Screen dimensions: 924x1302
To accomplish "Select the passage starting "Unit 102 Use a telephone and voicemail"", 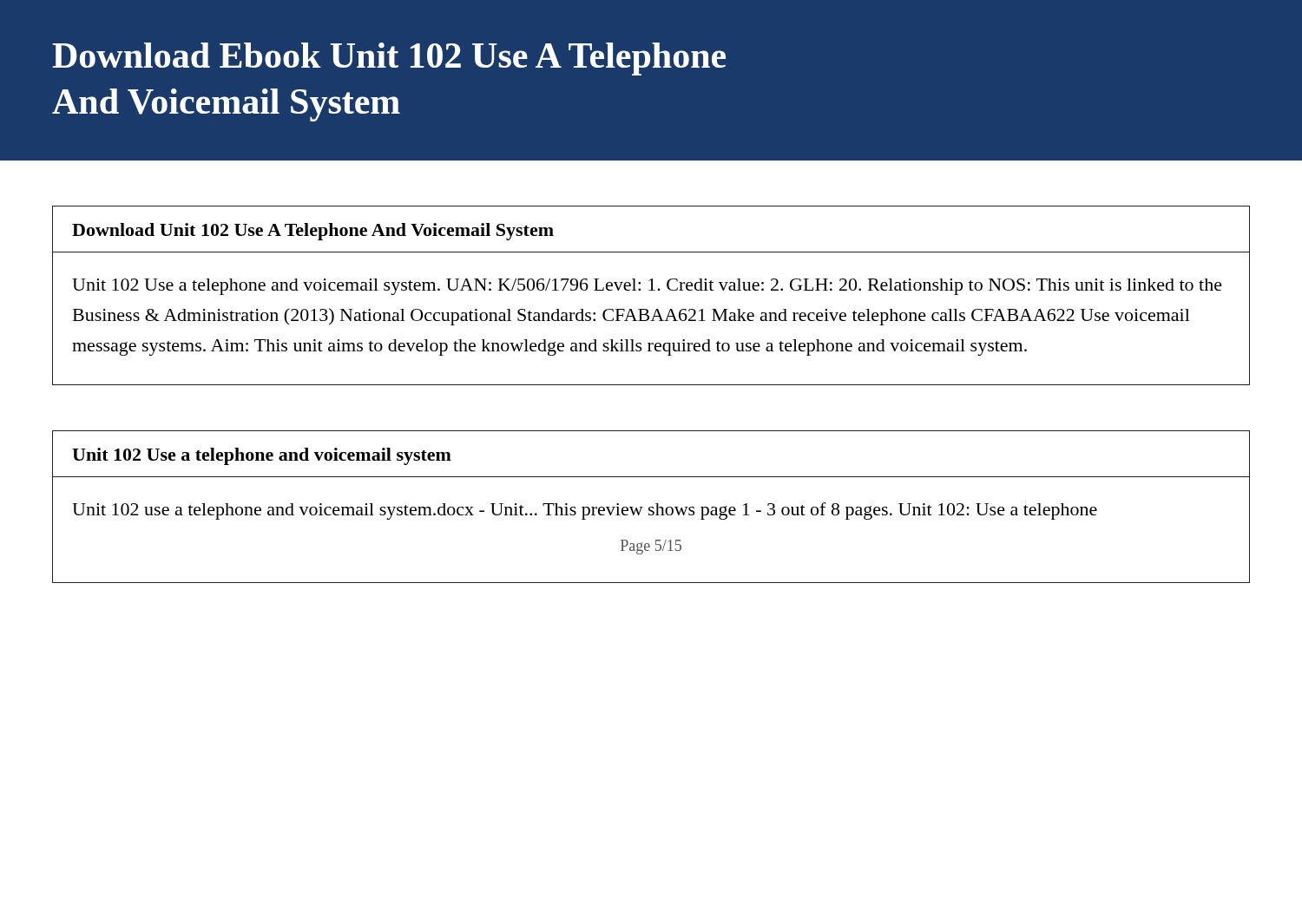I will (x=262, y=454).
